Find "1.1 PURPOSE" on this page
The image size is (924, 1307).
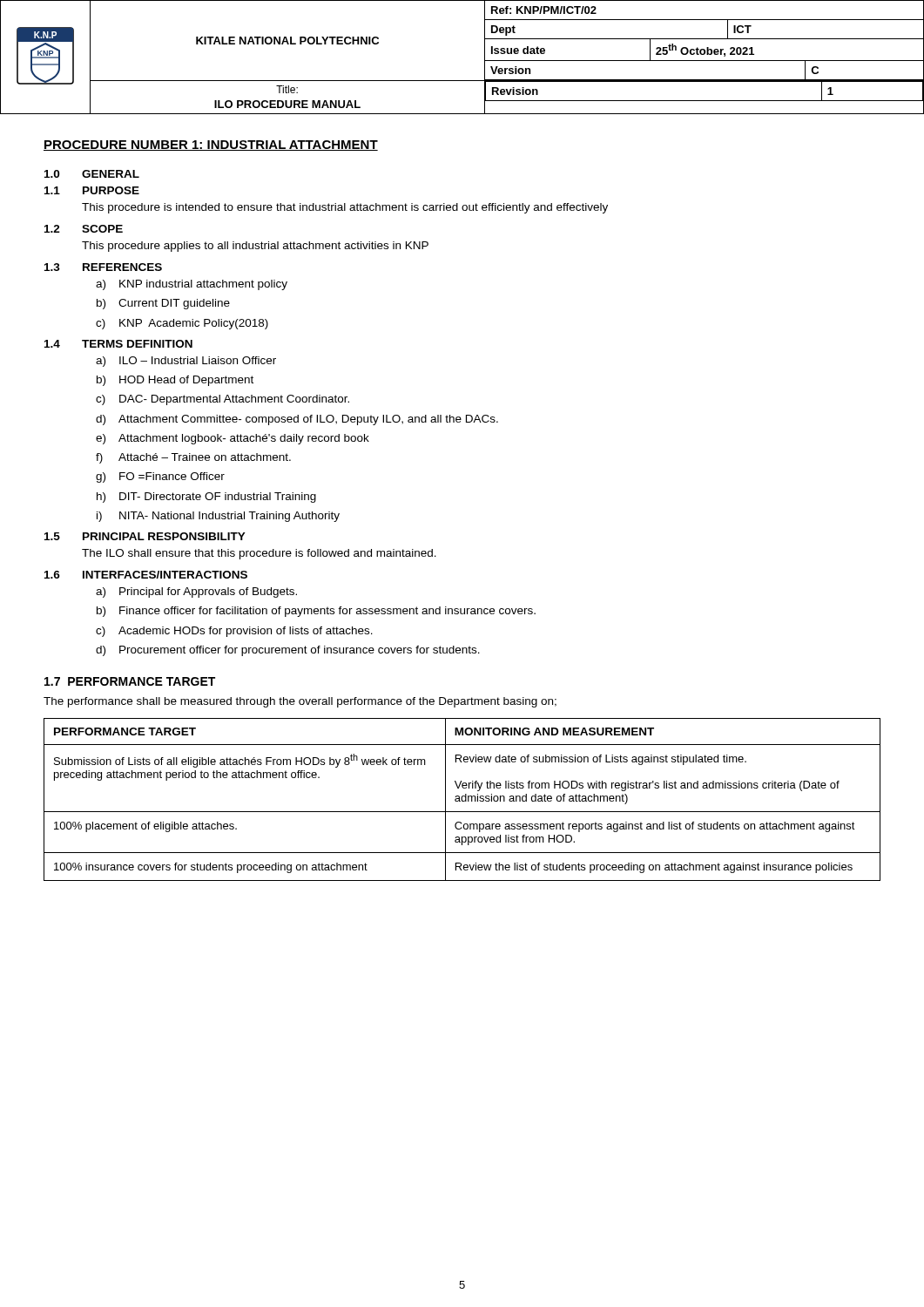(x=91, y=191)
